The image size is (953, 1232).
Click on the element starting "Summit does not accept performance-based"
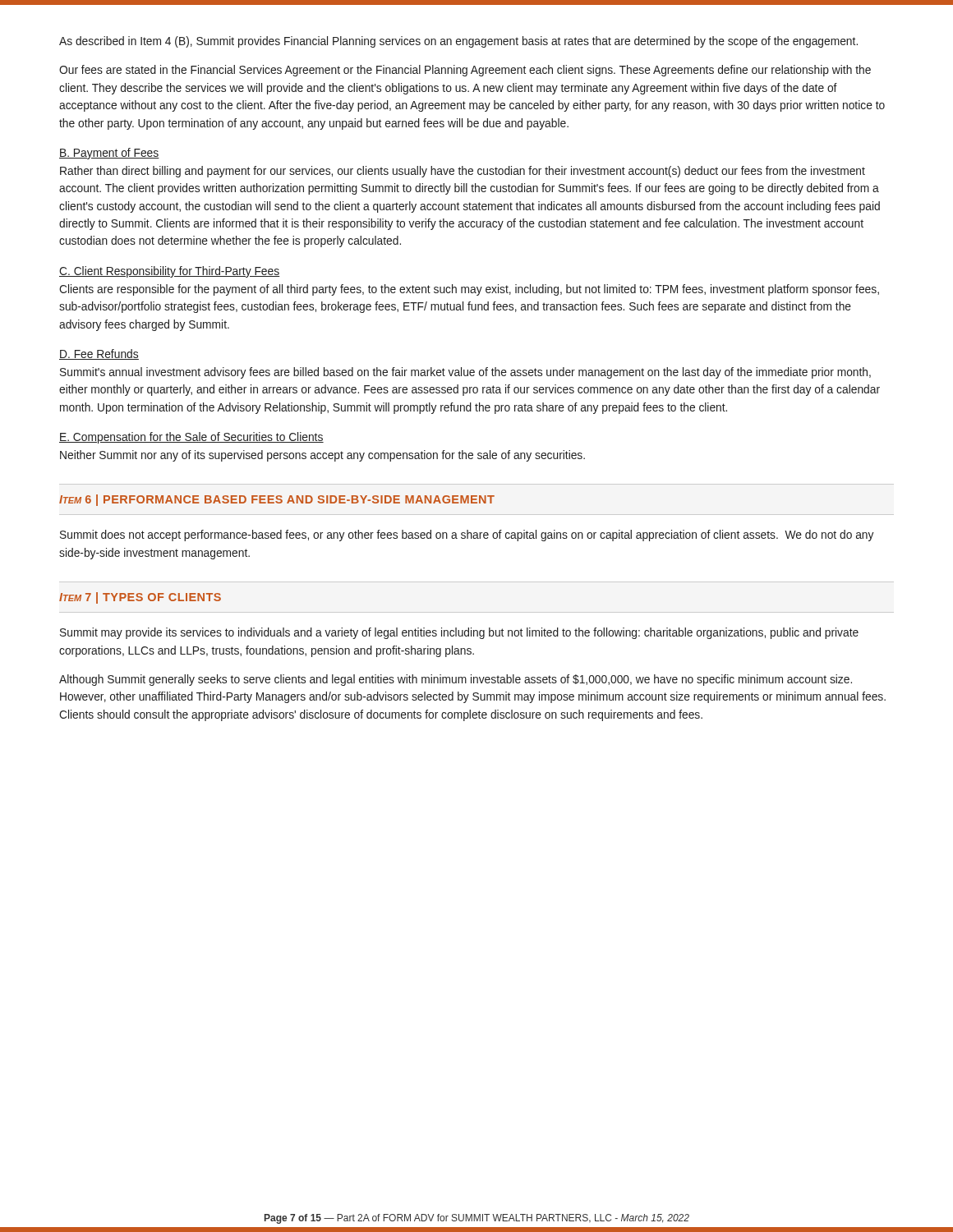click(x=466, y=544)
